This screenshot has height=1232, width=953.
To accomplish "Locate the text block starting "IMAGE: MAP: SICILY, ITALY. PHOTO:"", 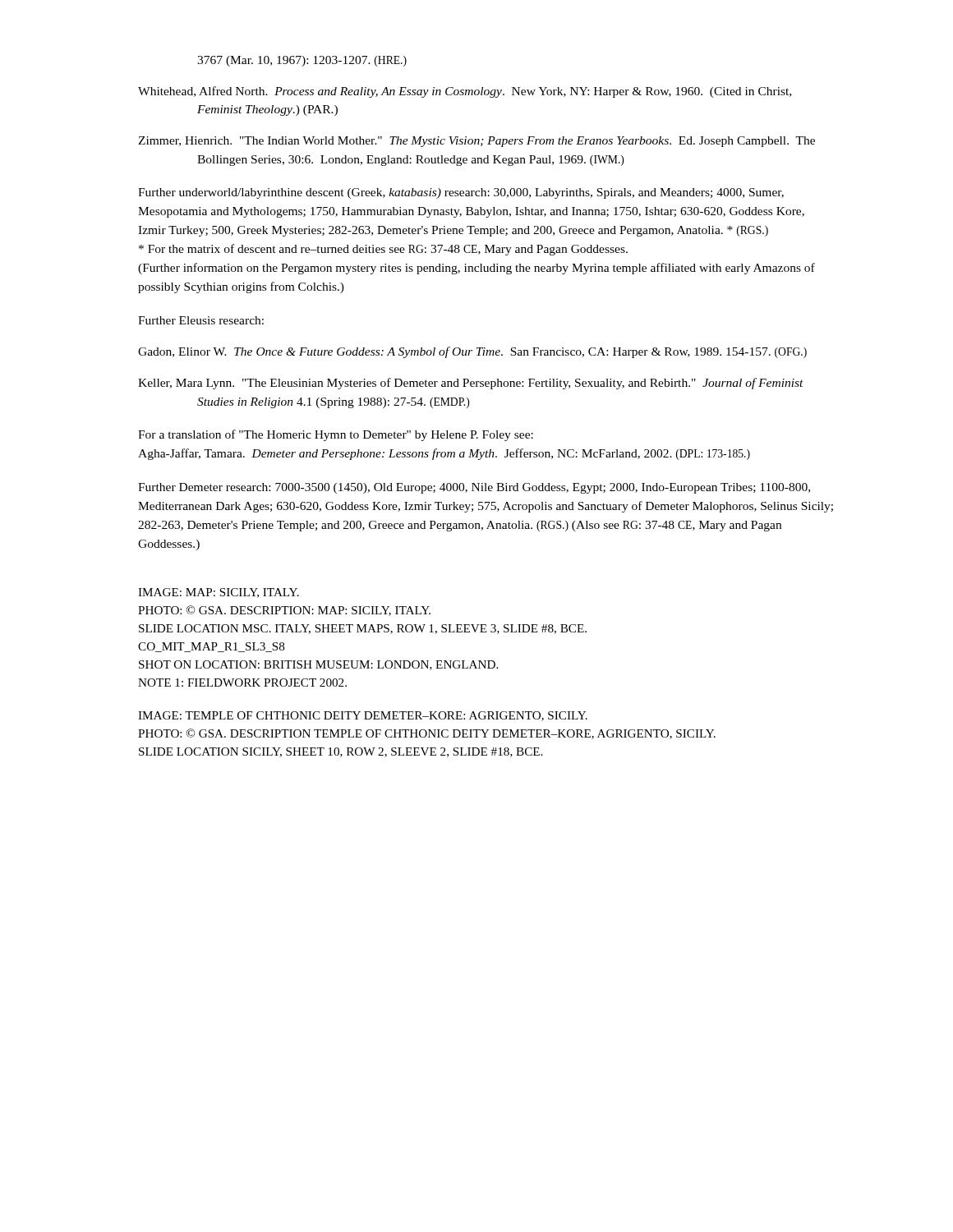I will (486, 637).
